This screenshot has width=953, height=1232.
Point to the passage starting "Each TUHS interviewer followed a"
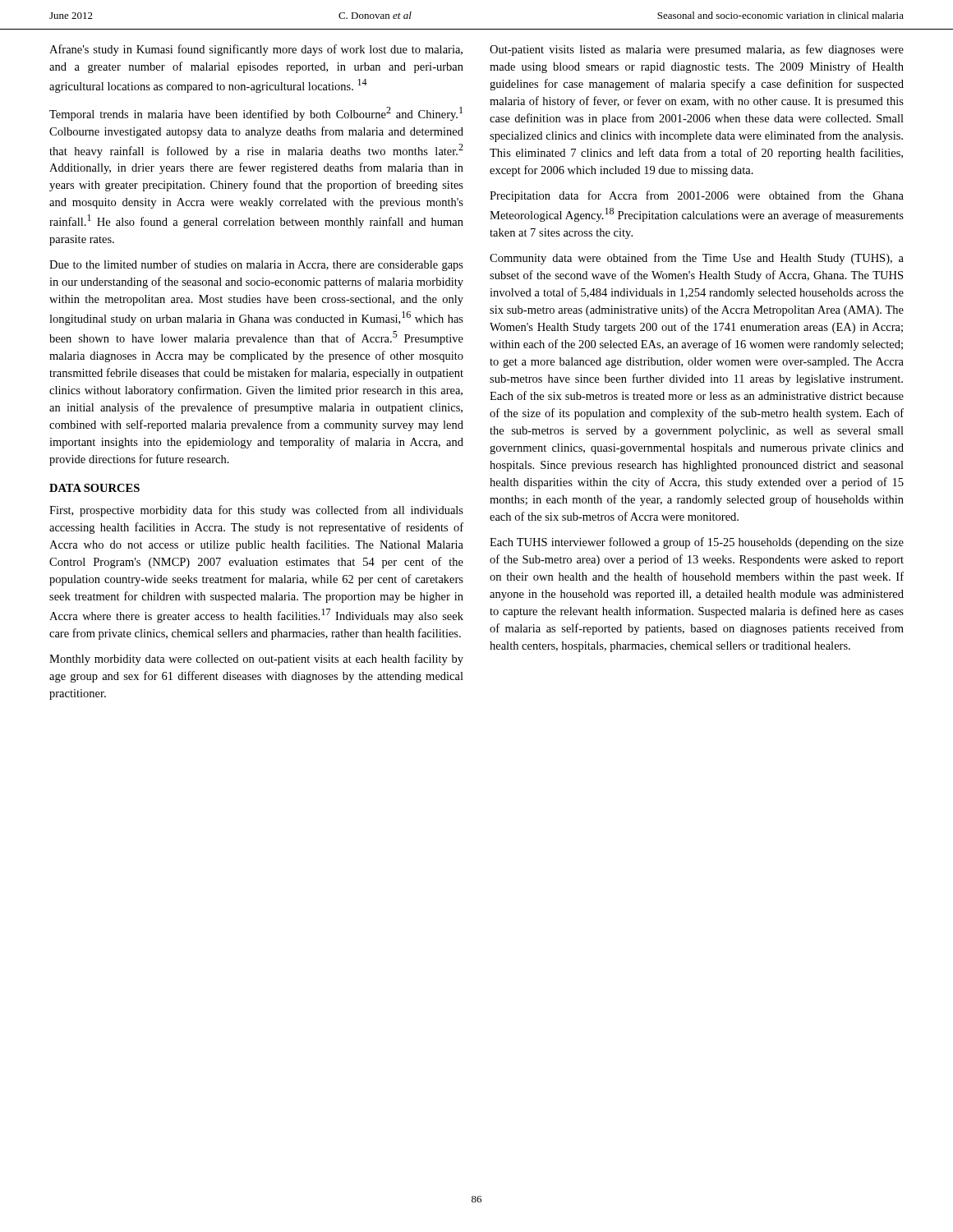[x=697, y=594]
